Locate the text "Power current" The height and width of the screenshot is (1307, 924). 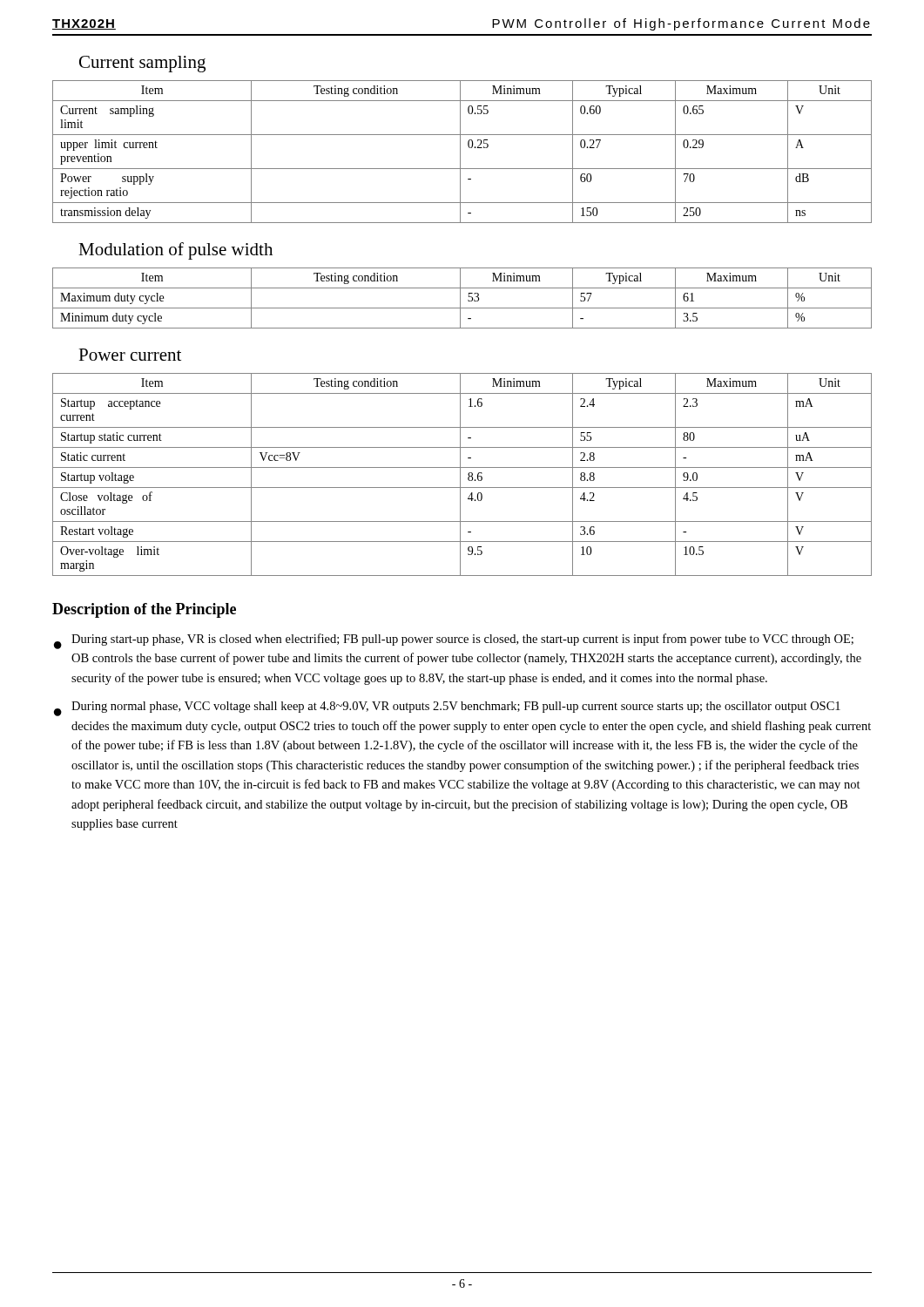coord(130,355)
